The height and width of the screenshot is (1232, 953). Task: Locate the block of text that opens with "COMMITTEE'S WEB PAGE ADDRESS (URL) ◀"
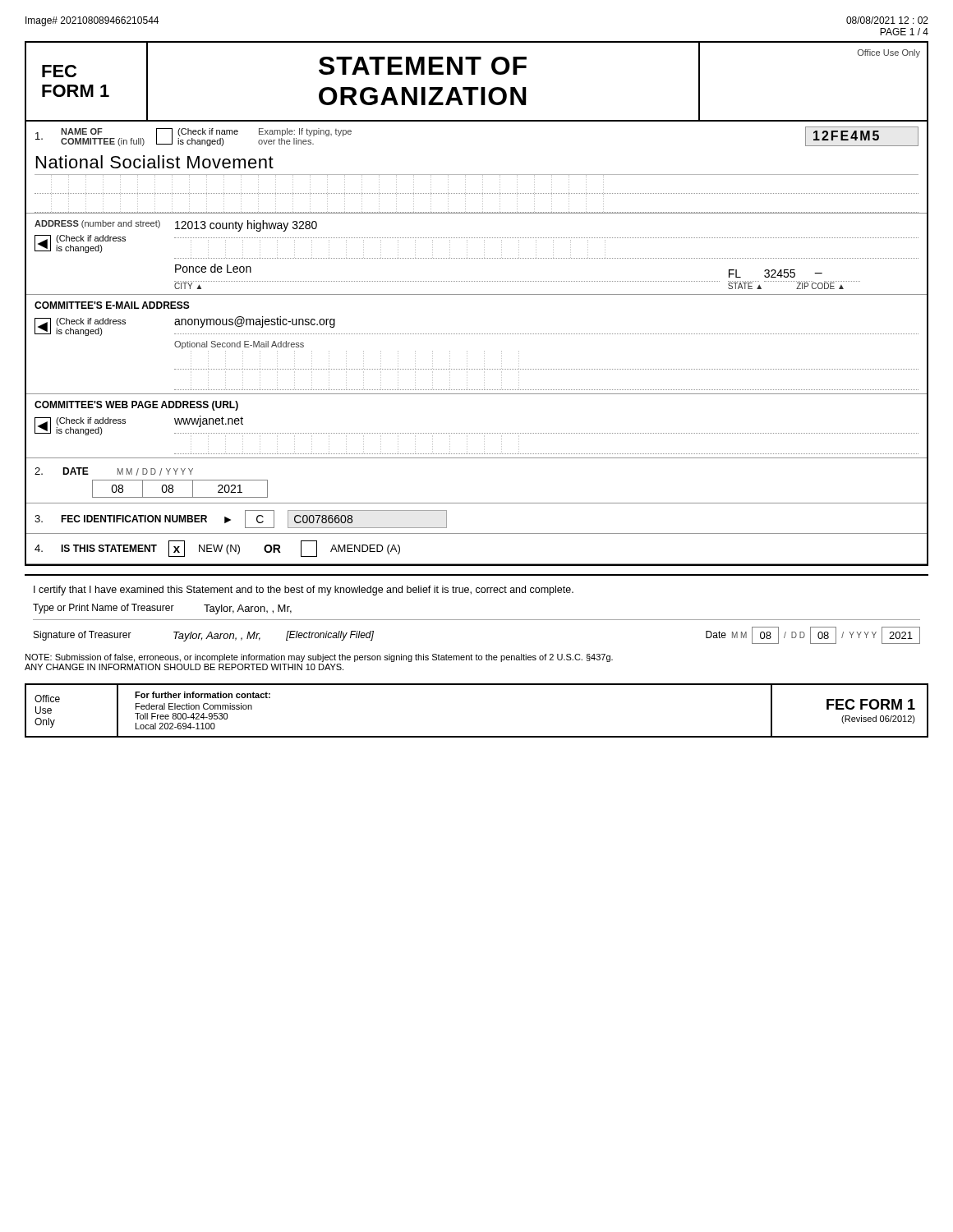click(x=476, y=426)
